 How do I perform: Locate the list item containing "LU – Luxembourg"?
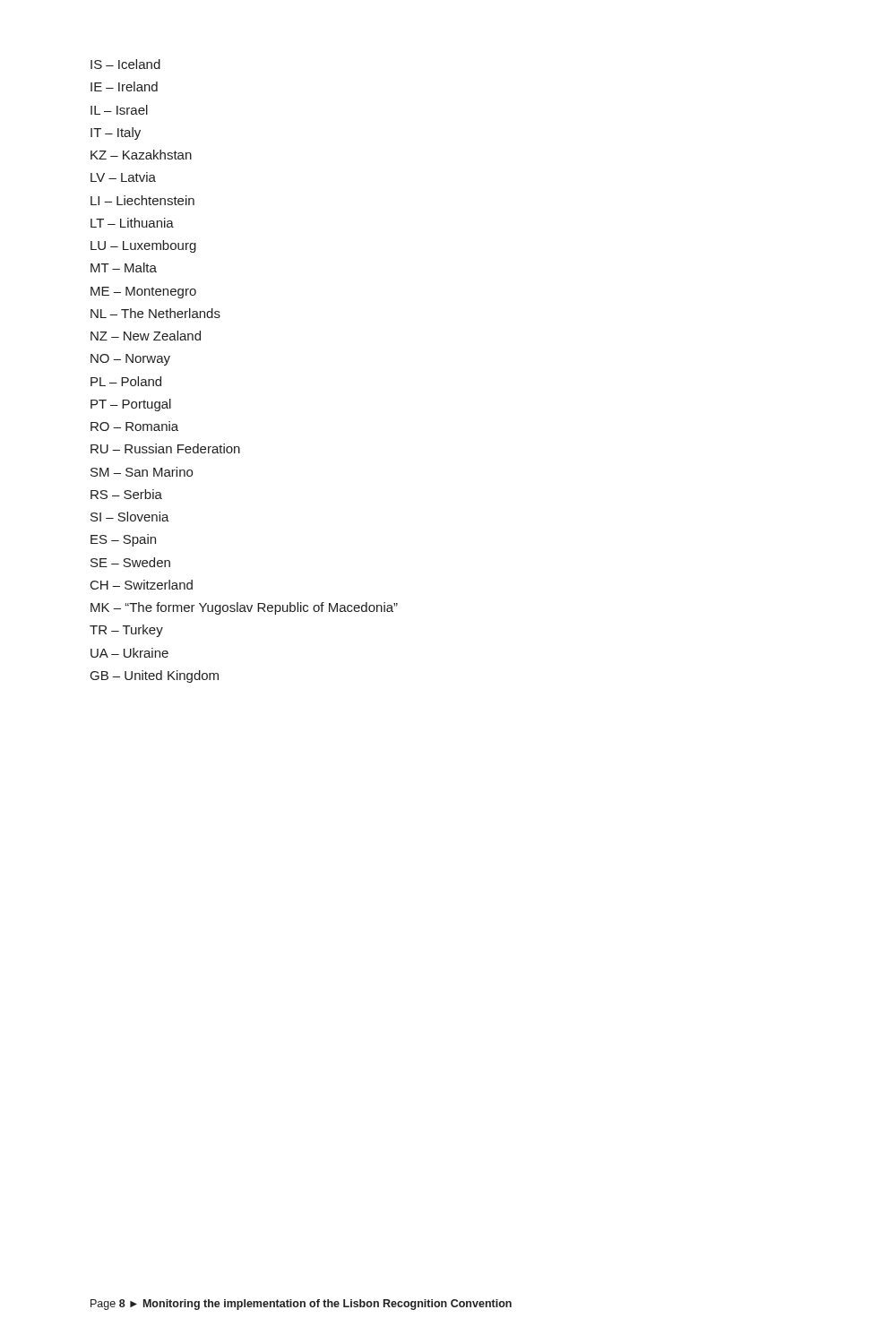click(143, 245)
